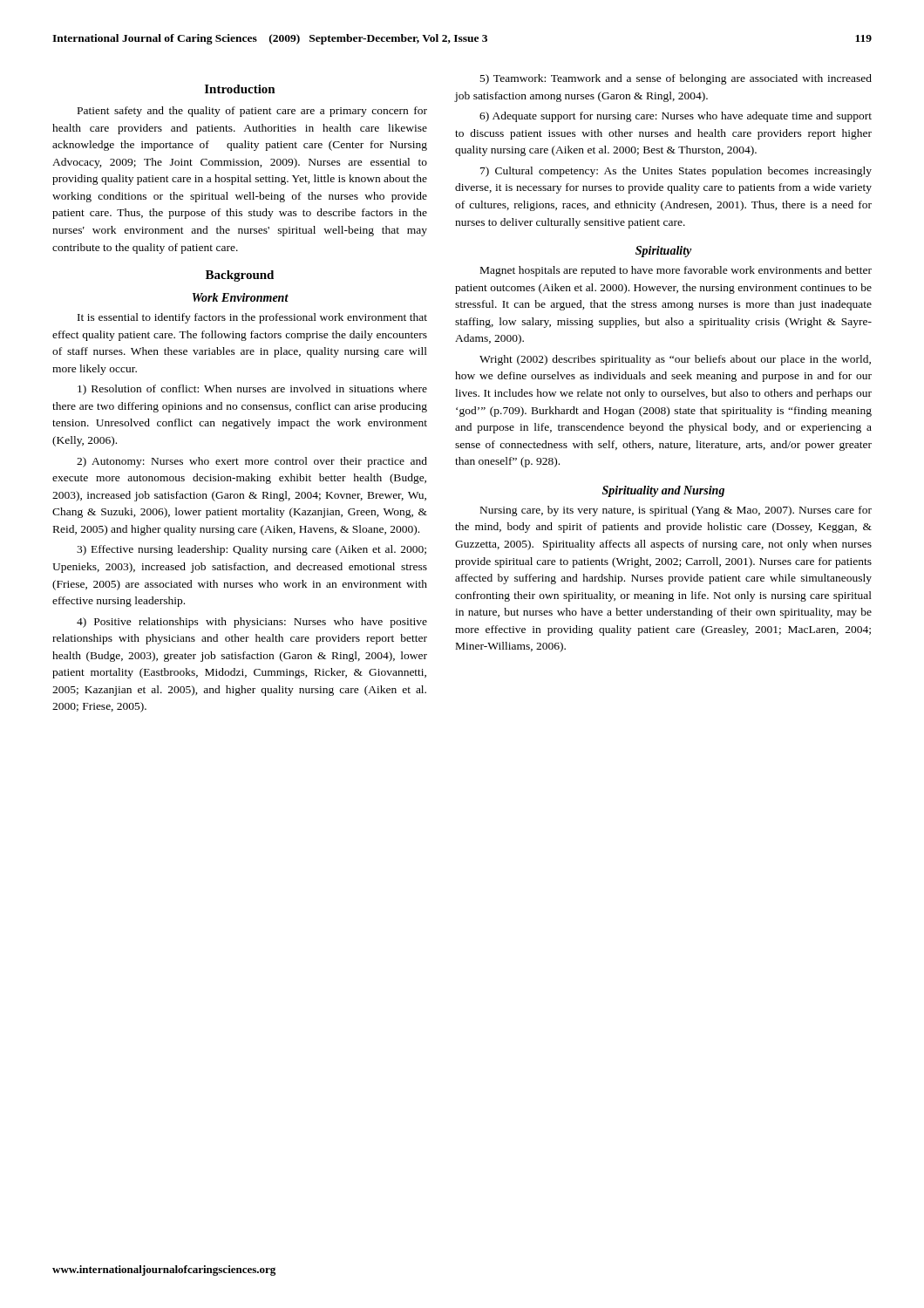Where is the passage that starts "Patient safety and the quality of"?
This screenshot has height=1308, width=924.
click(240, 179)
